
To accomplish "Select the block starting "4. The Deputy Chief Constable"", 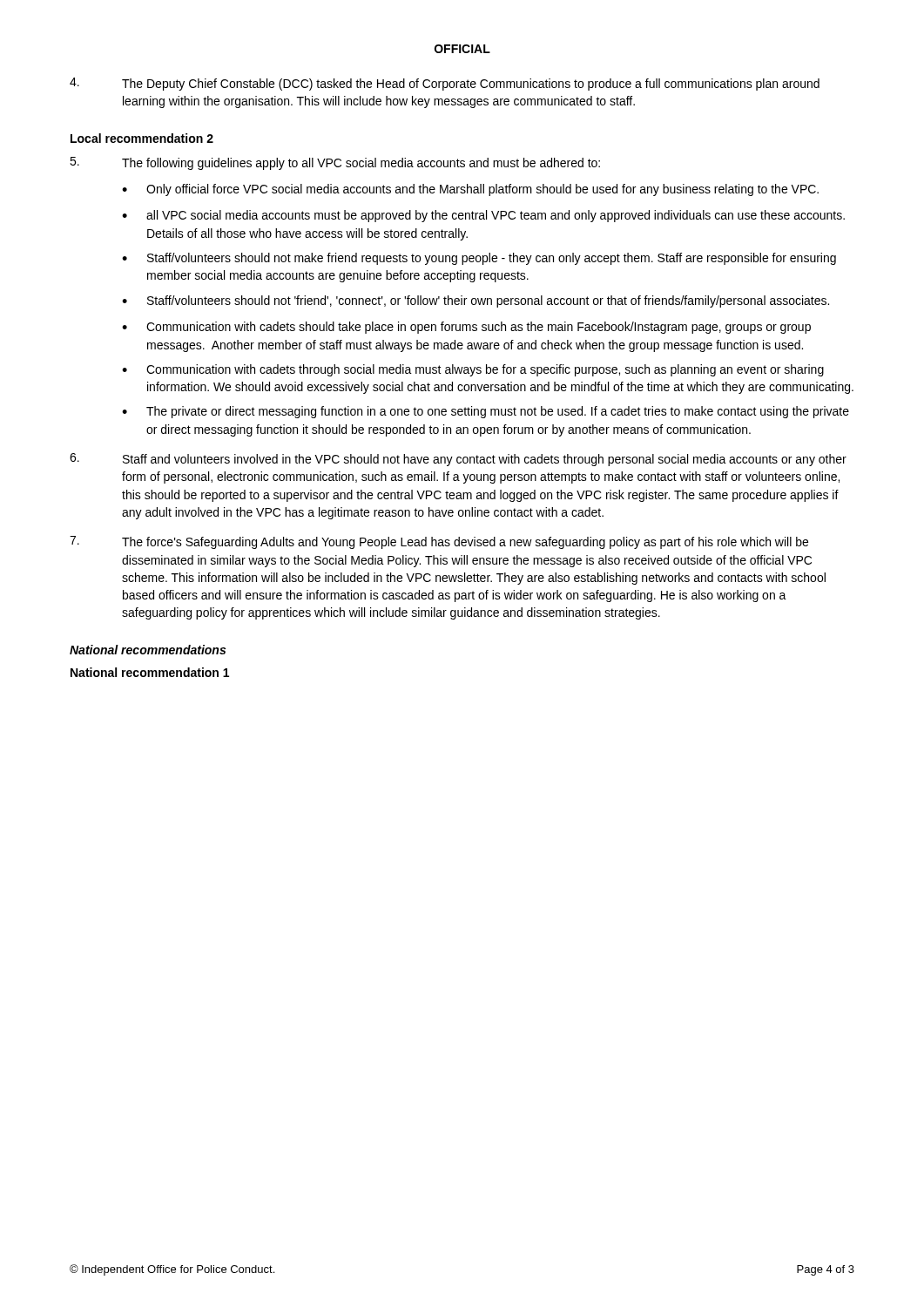I will point(462,93).
